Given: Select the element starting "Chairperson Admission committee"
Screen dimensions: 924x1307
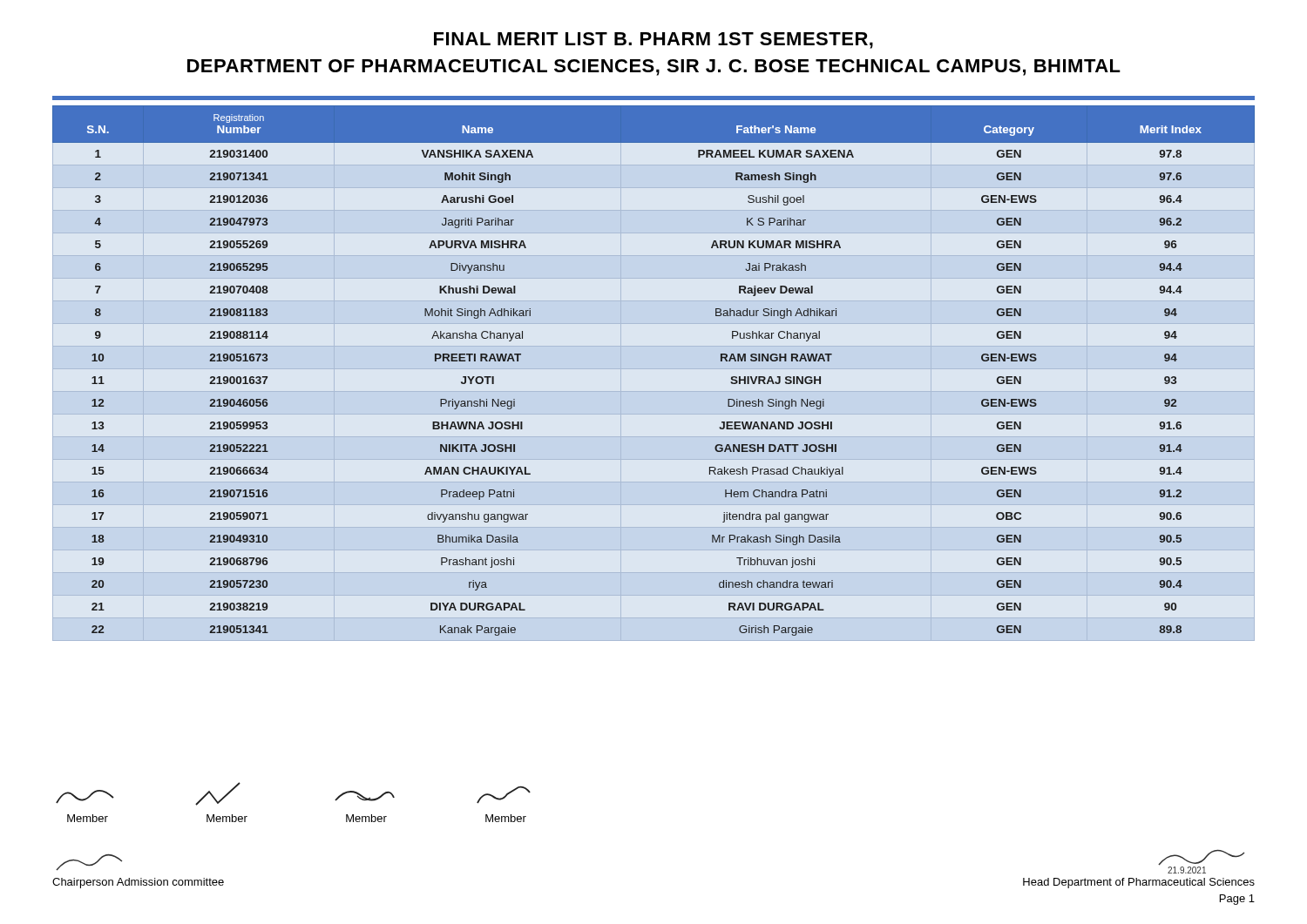Looking at the screenshot, I should 138,867.
